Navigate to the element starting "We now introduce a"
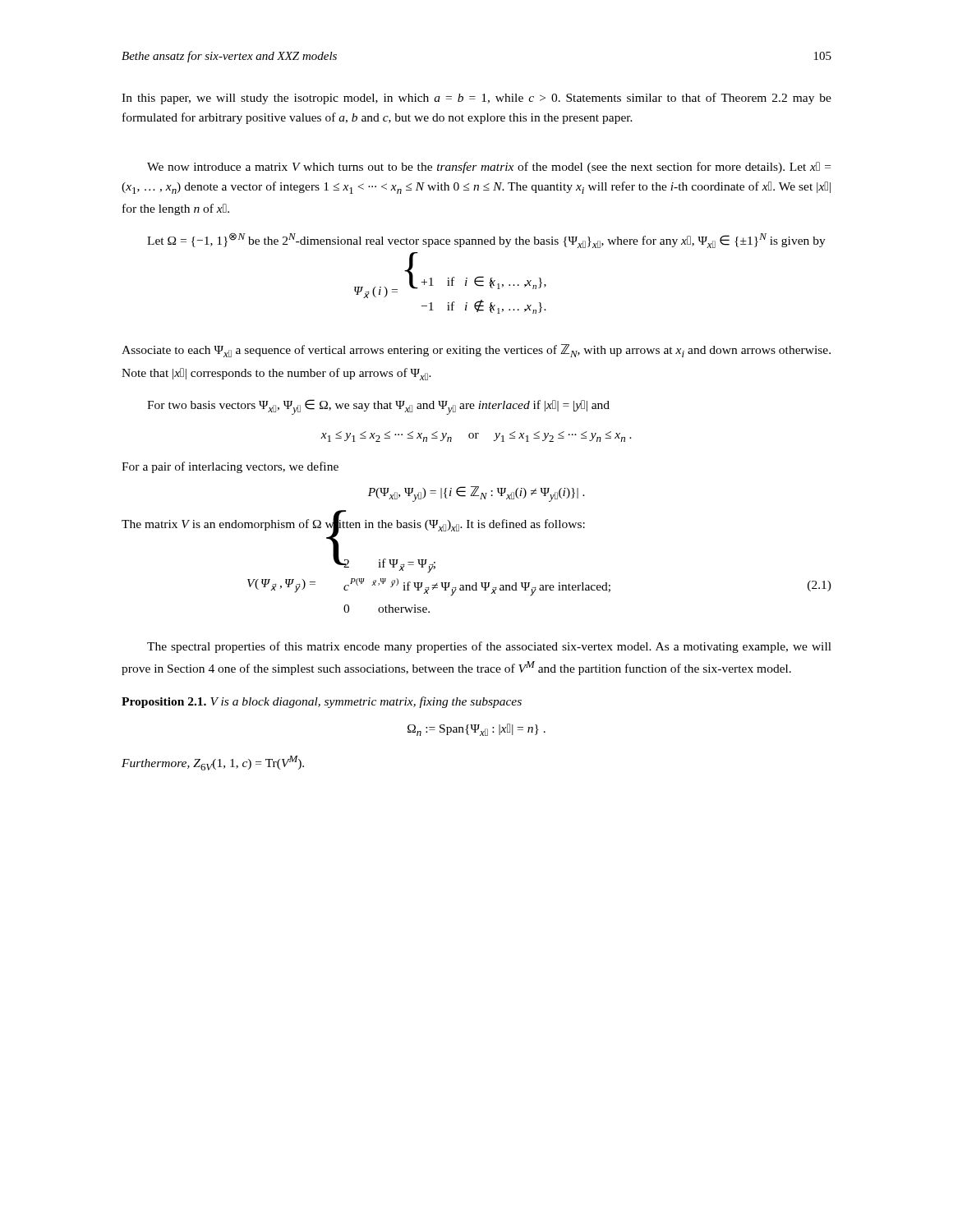Screen dimensions: 1232x953 [x=476, y=188]
